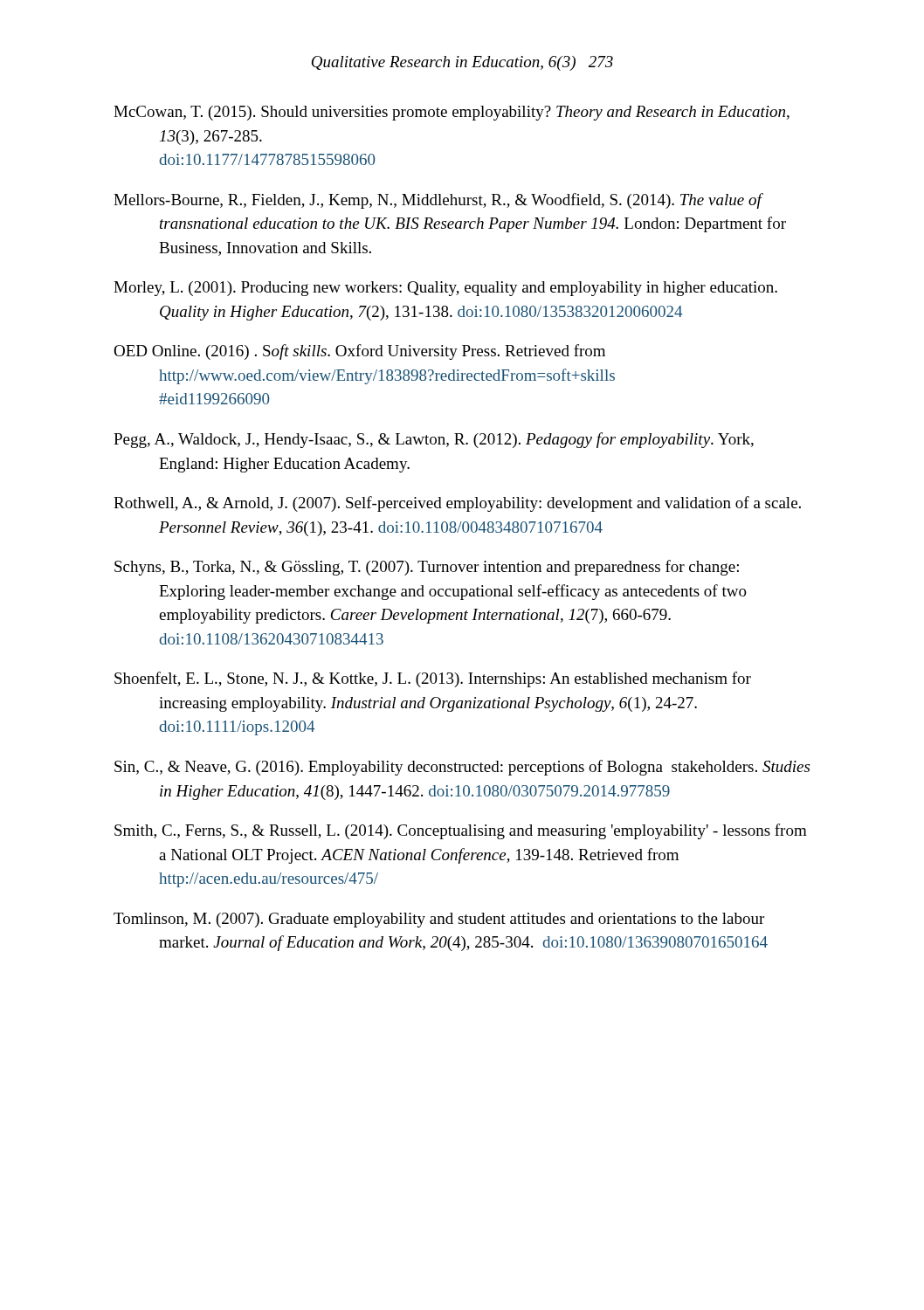This screenshot has width=924, height=1310.
Task: Point to the passage starting "Sin, C., &"
Action: coord(462,778)
